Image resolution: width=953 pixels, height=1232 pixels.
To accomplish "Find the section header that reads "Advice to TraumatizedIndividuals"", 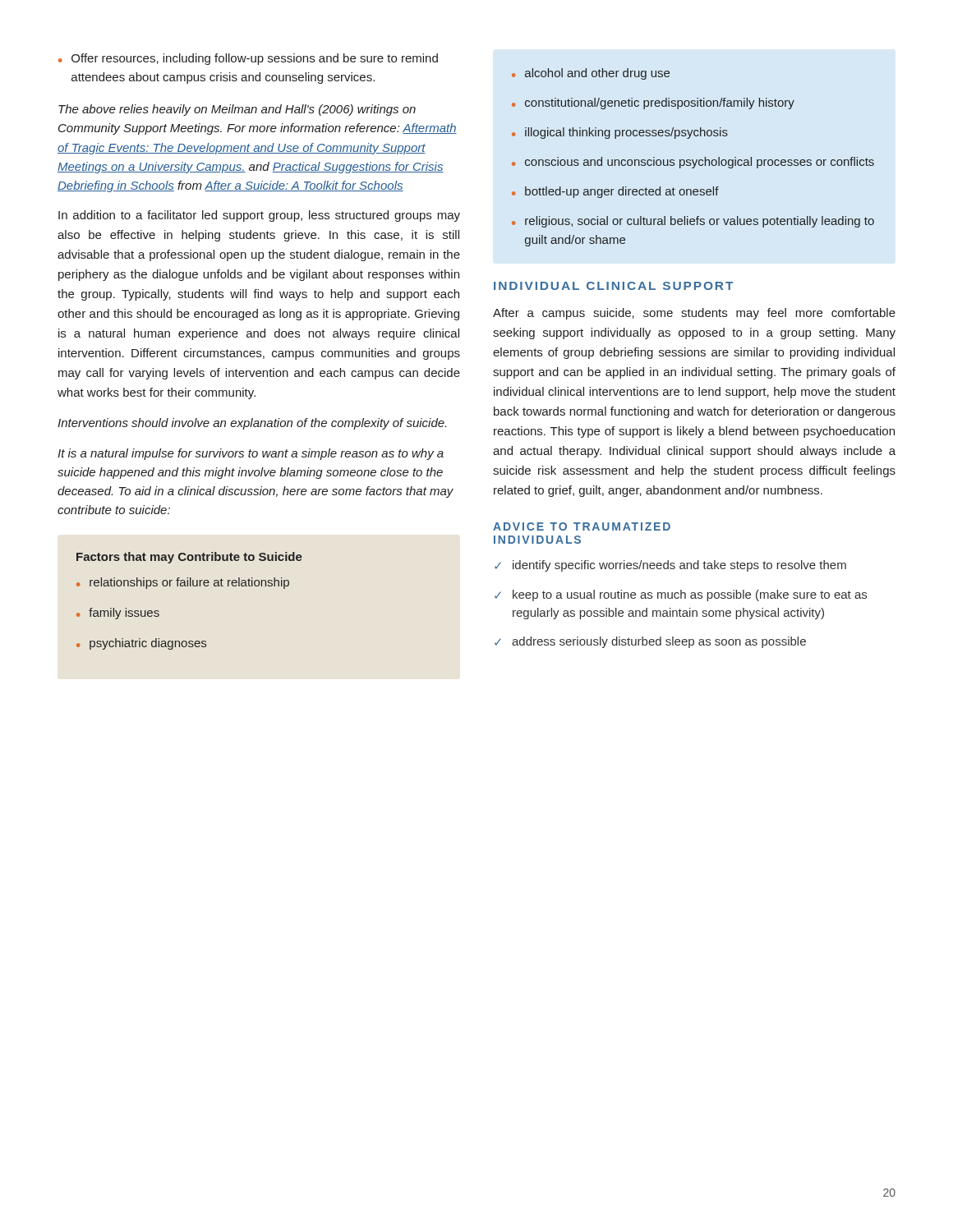I will pos(583,533).
